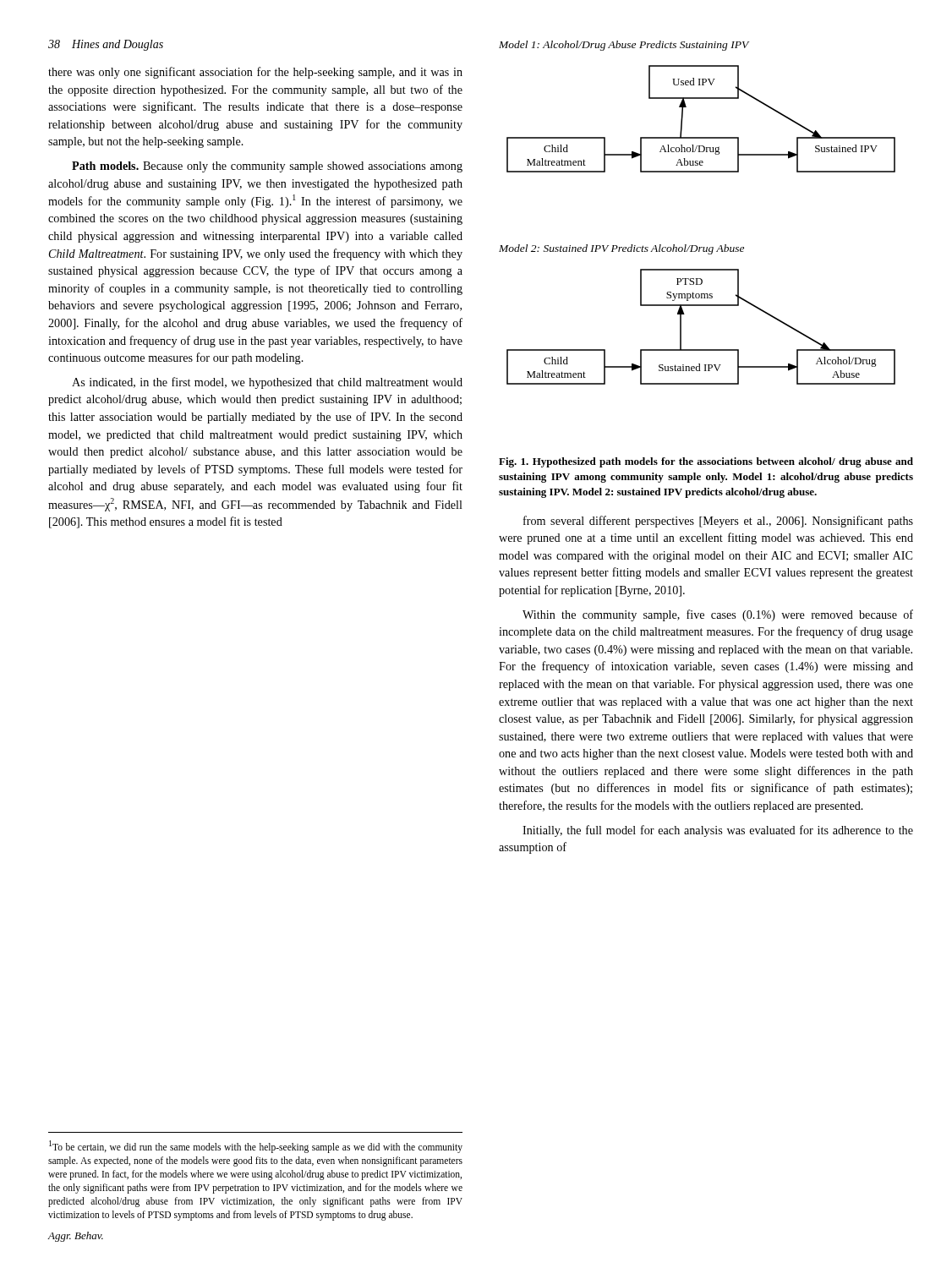Click on the text block containing "from several different perspectives [Meyers et al.,"
The height and width of the screenshot is (1268, 952).
[706, 555]
